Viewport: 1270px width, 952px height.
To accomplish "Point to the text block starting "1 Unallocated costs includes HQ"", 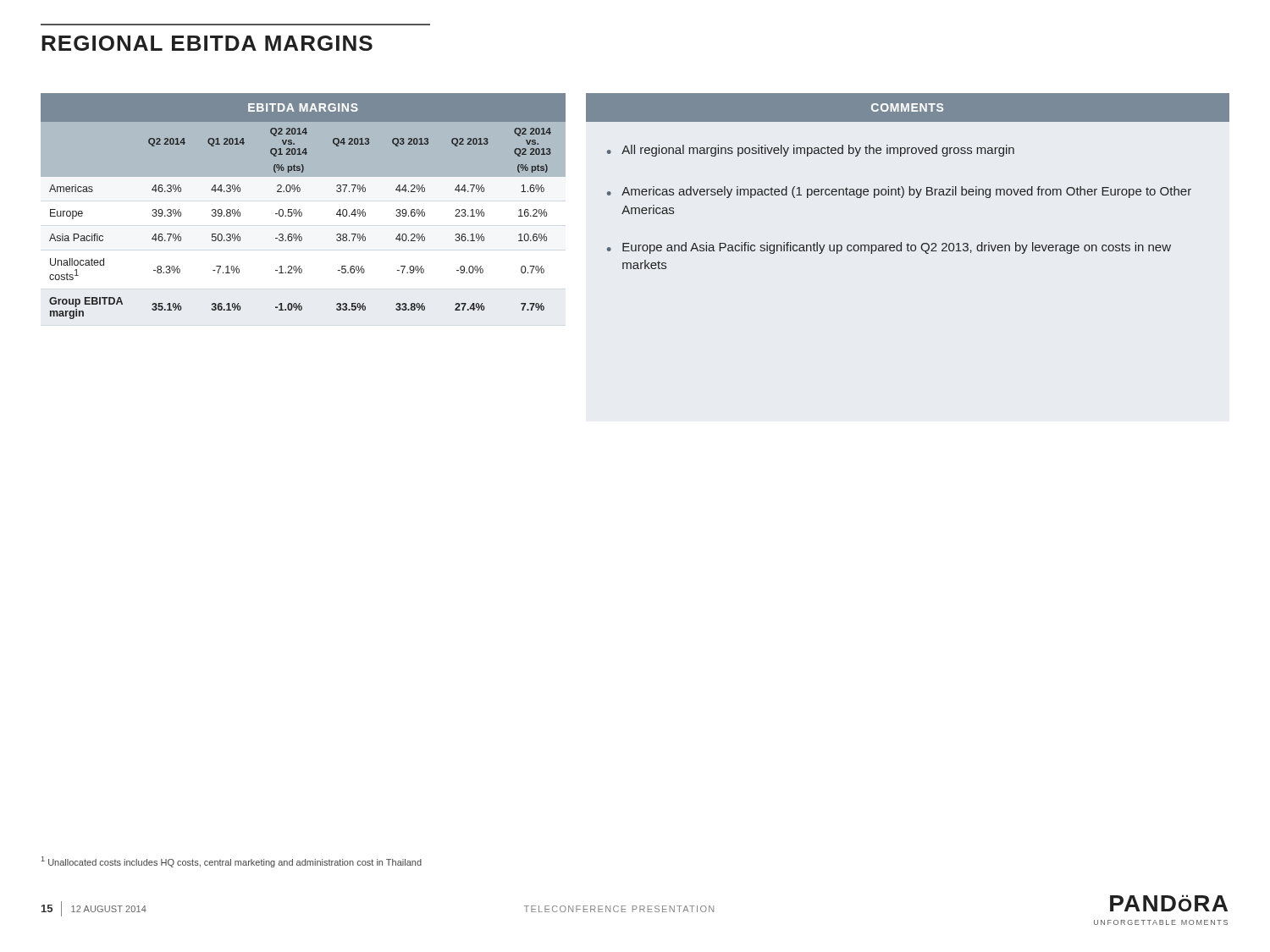I will click(x=231, y=861).
